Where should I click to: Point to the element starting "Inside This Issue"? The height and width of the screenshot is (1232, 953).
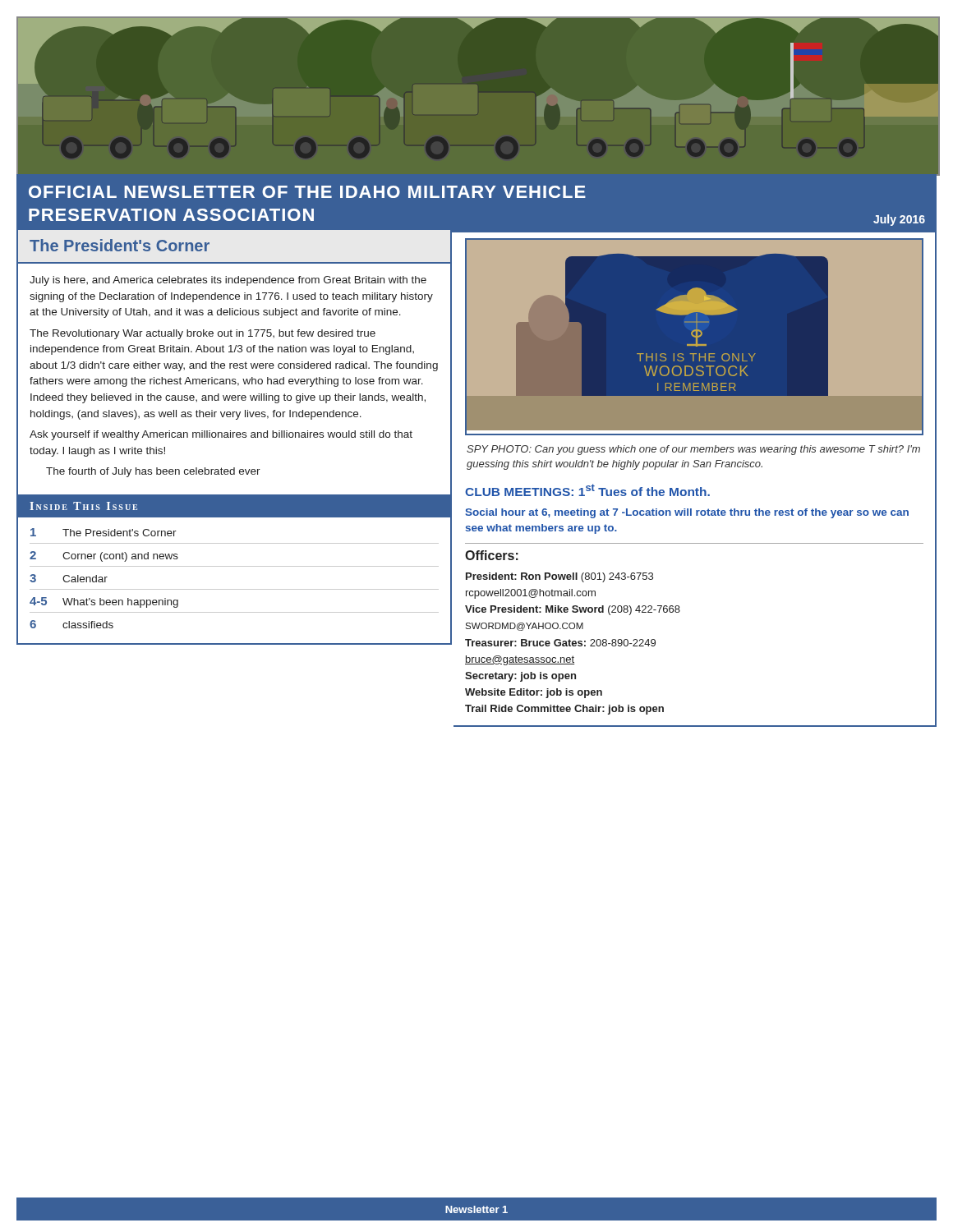pyautogui.click(x=234, y=507)
